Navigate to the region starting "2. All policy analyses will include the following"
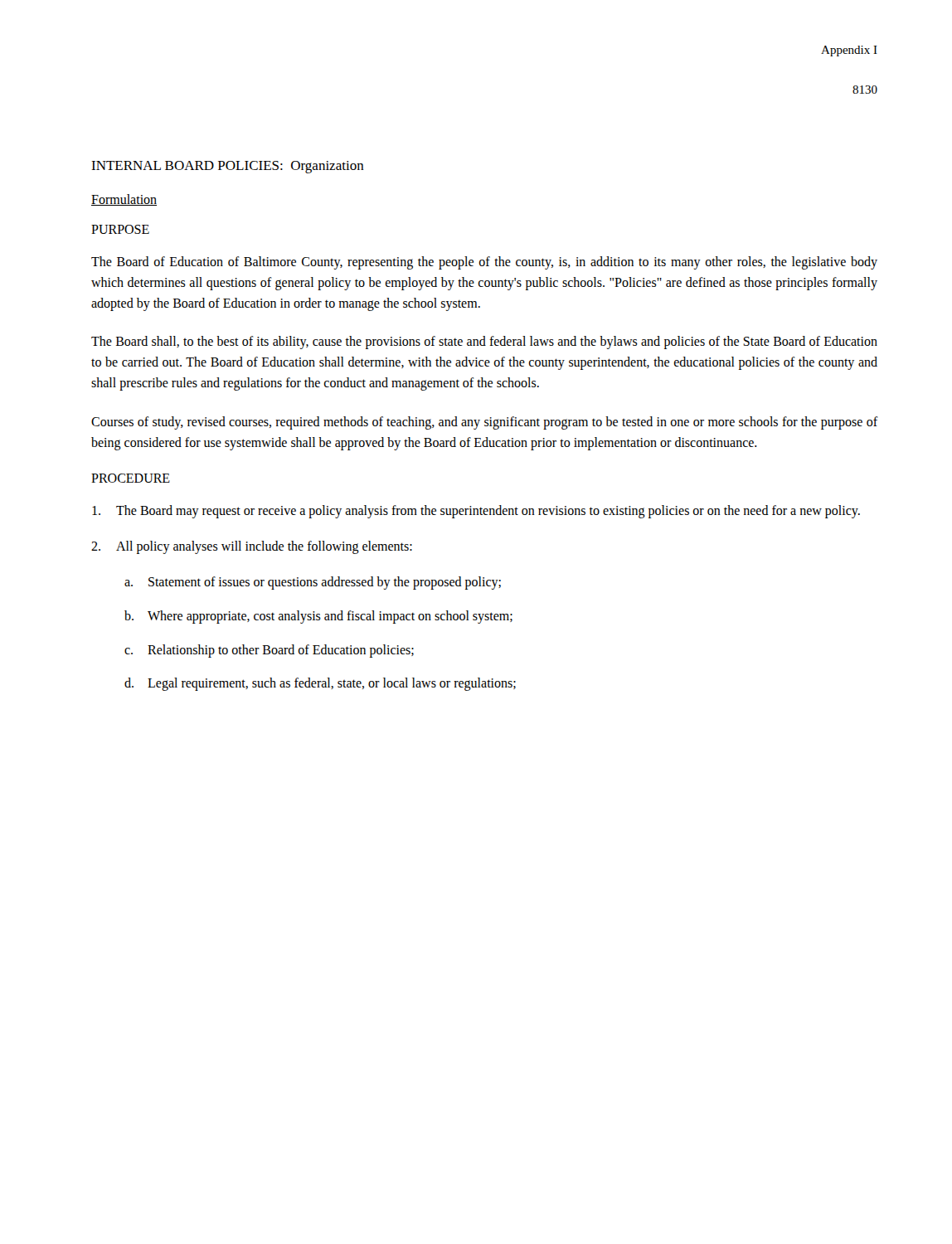Screen dimensions: 1244x952 (252, 547)
